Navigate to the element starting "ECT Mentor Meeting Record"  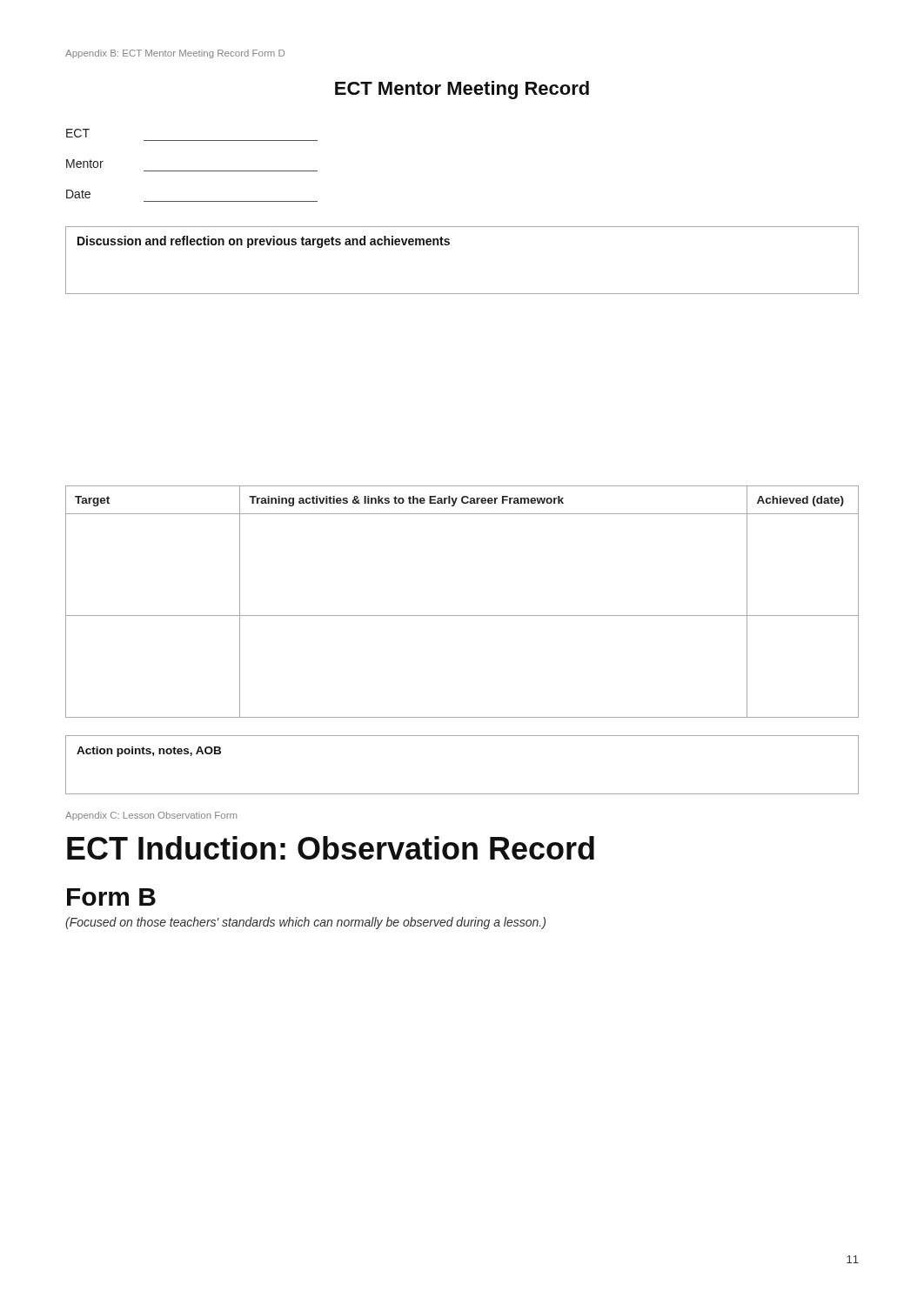(x=462, y=88)
